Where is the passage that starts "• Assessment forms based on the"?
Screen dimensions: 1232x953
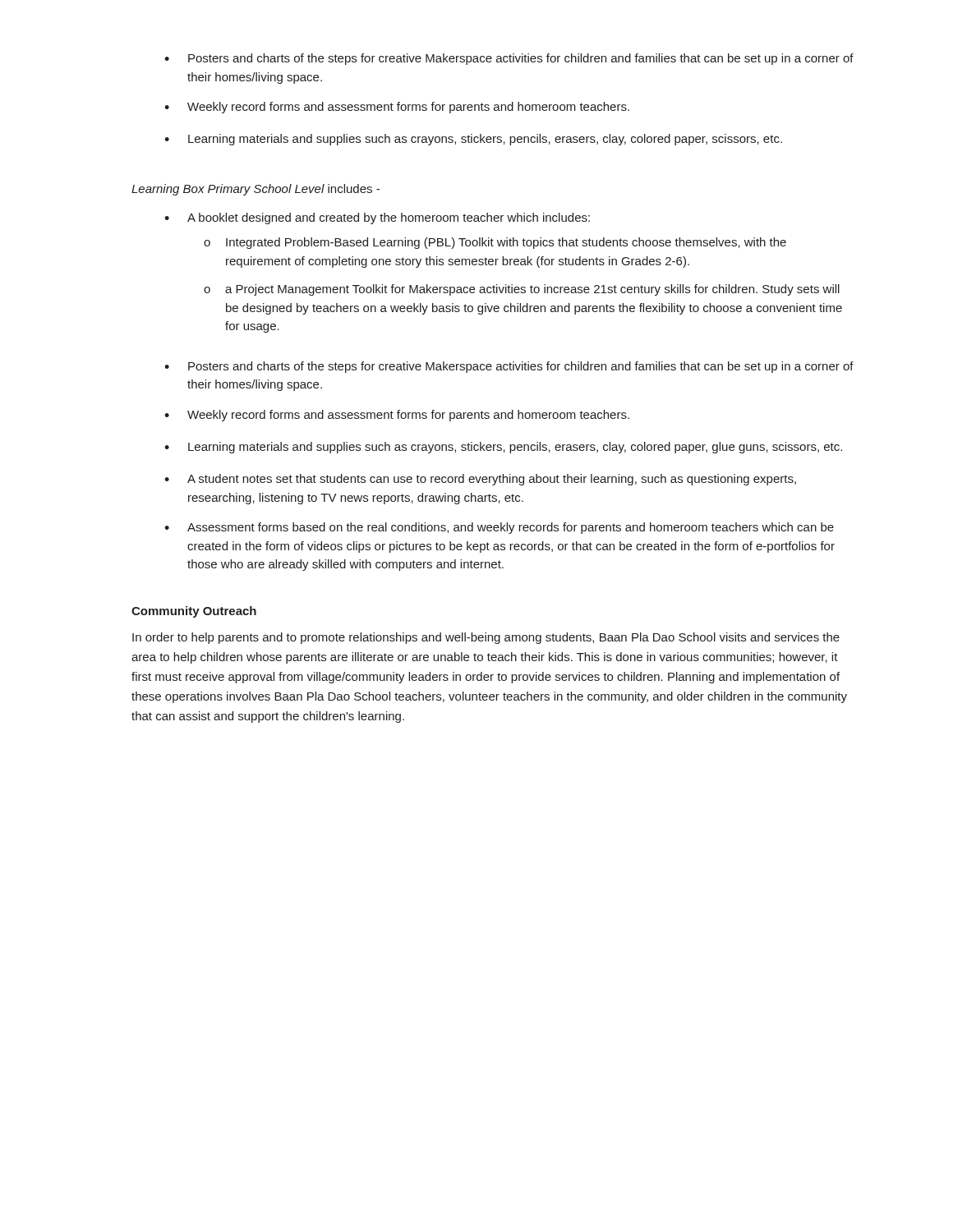[x=509, y=546]
